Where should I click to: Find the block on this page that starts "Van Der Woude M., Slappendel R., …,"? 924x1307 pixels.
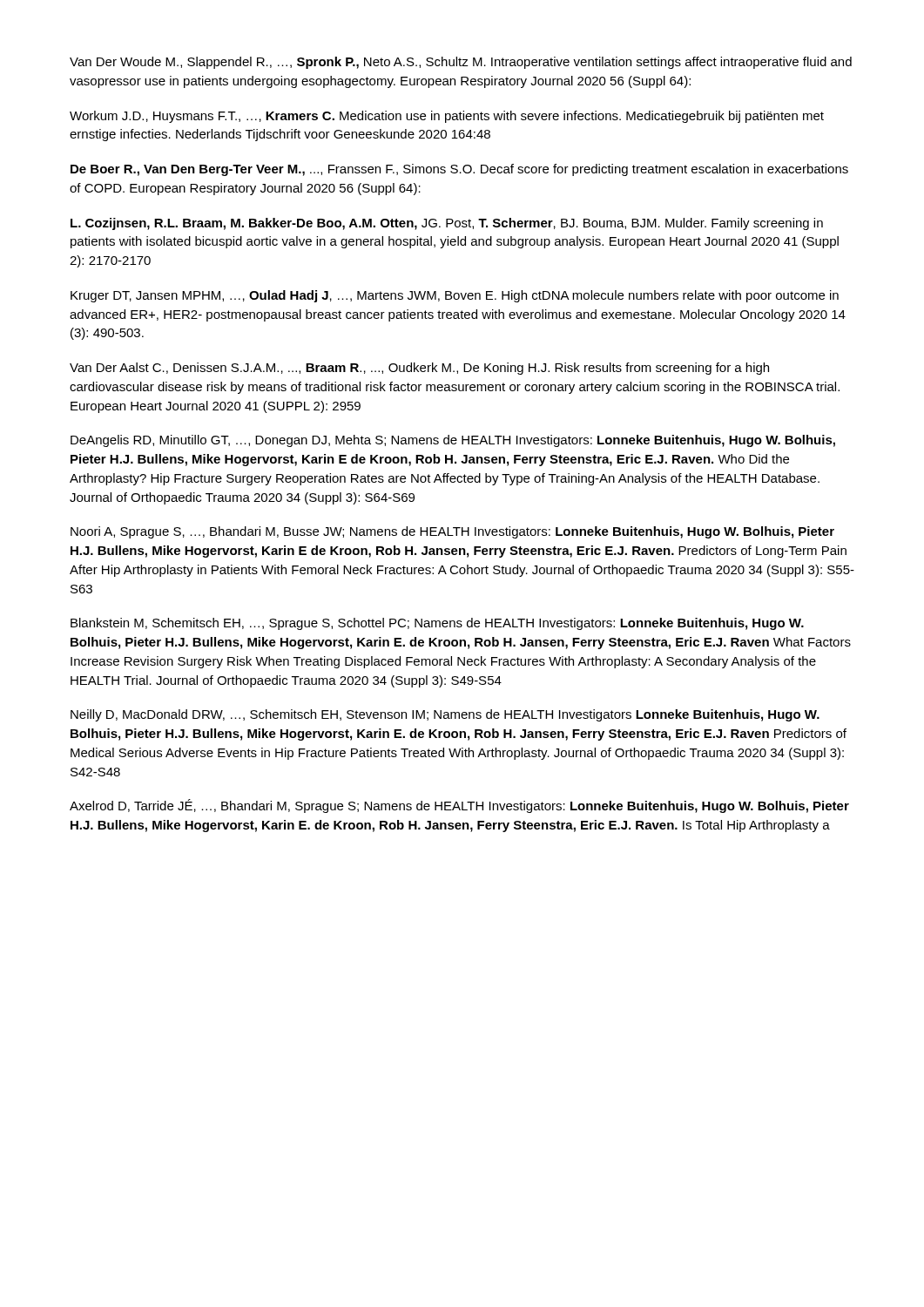click(461, 71)
